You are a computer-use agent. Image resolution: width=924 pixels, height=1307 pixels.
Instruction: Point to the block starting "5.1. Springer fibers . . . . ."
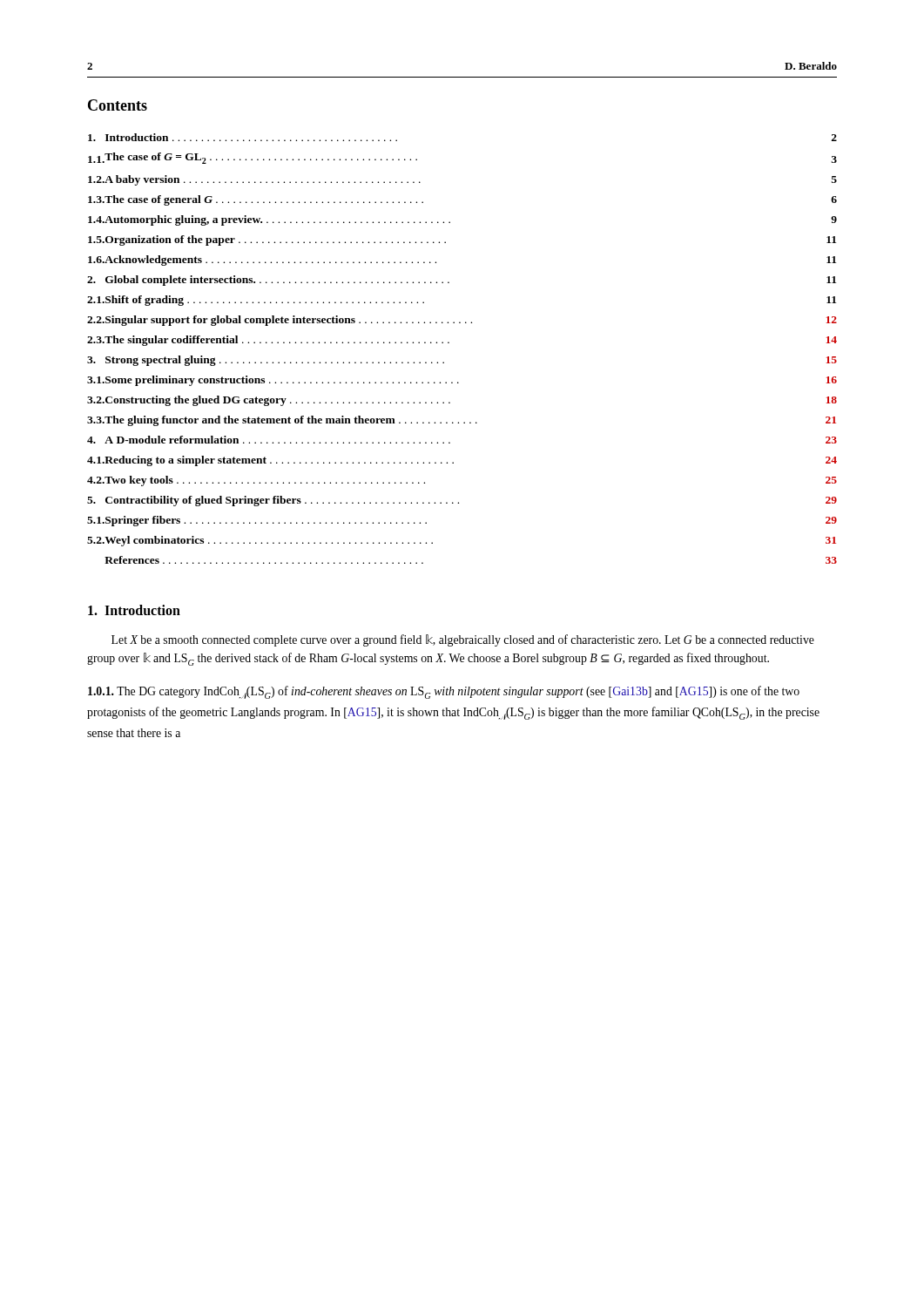141,521
